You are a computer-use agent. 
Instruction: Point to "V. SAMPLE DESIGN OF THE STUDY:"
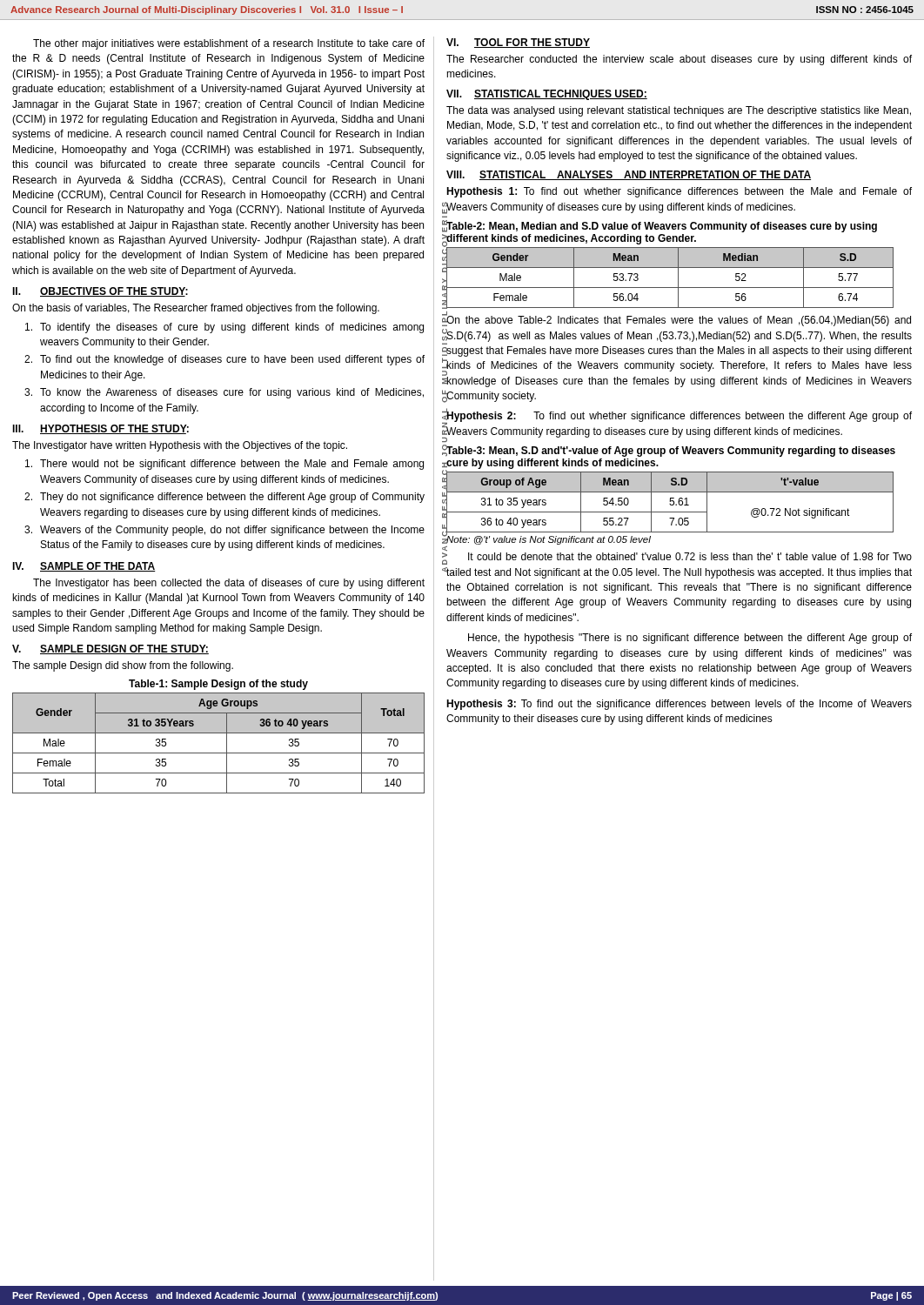[110, 649]
